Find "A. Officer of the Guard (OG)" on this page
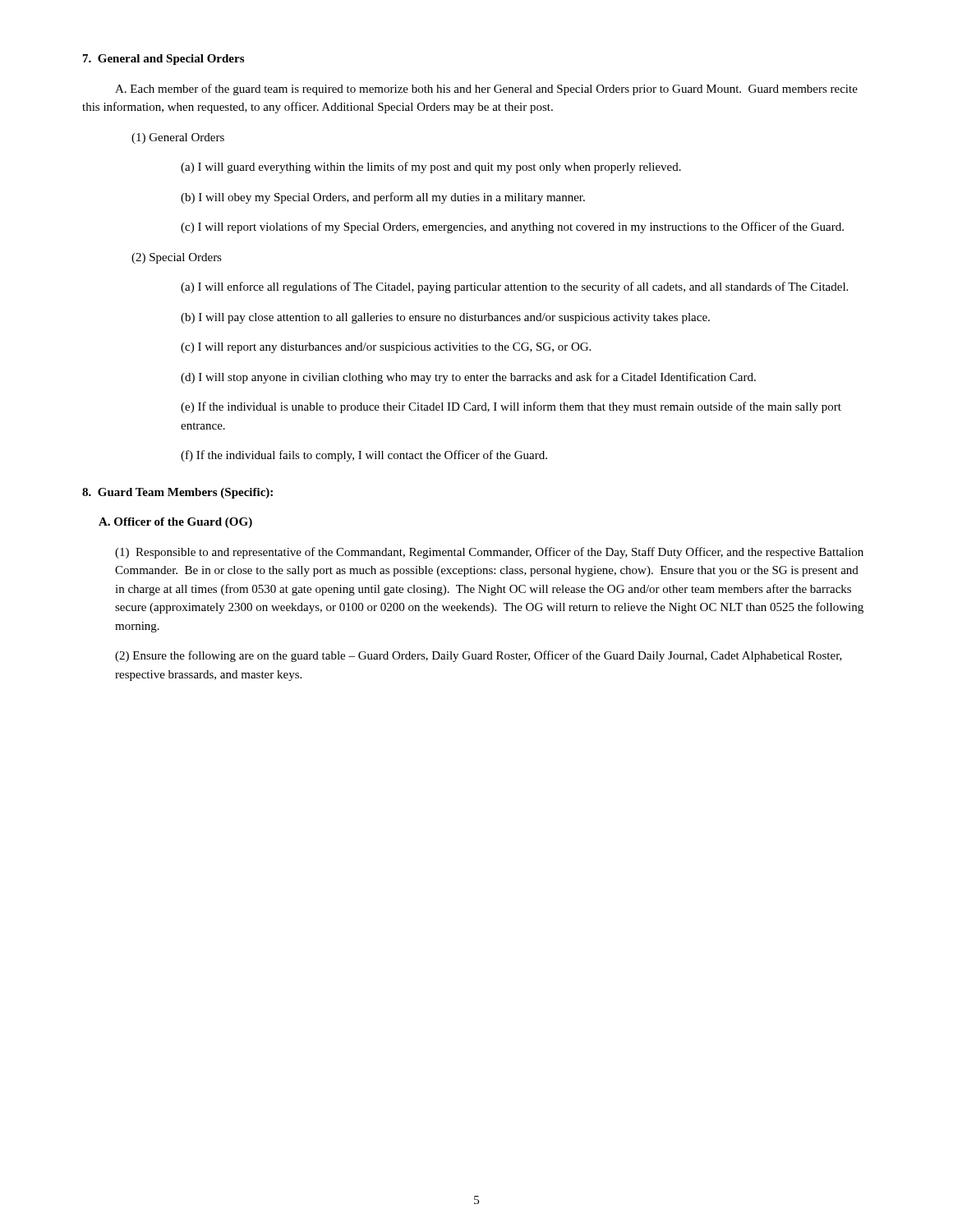This screenshot has height=1232, width=953. (175, 522)
